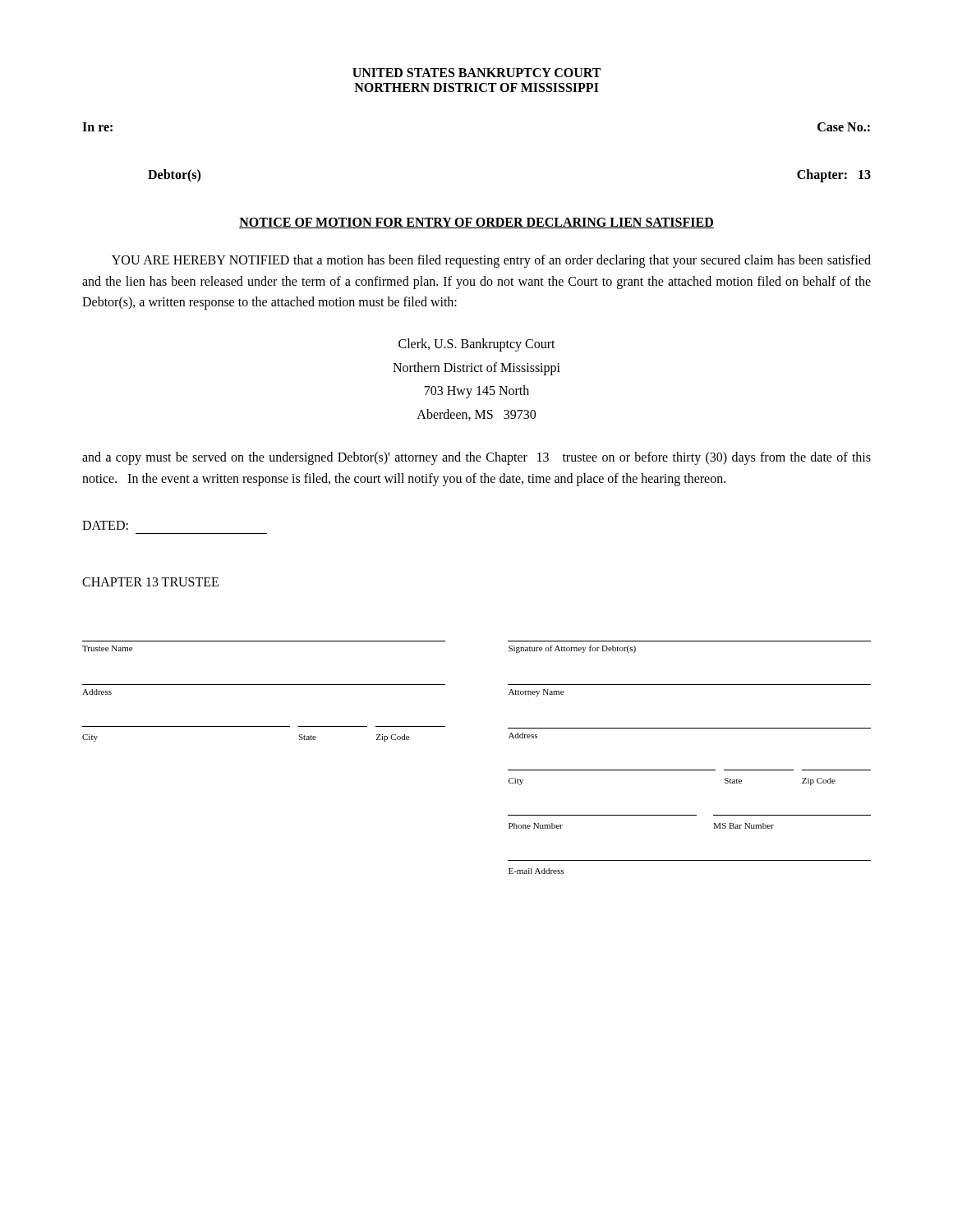
Task: Locate the region starting "and a copy"
Action: (x=476, y=468)
